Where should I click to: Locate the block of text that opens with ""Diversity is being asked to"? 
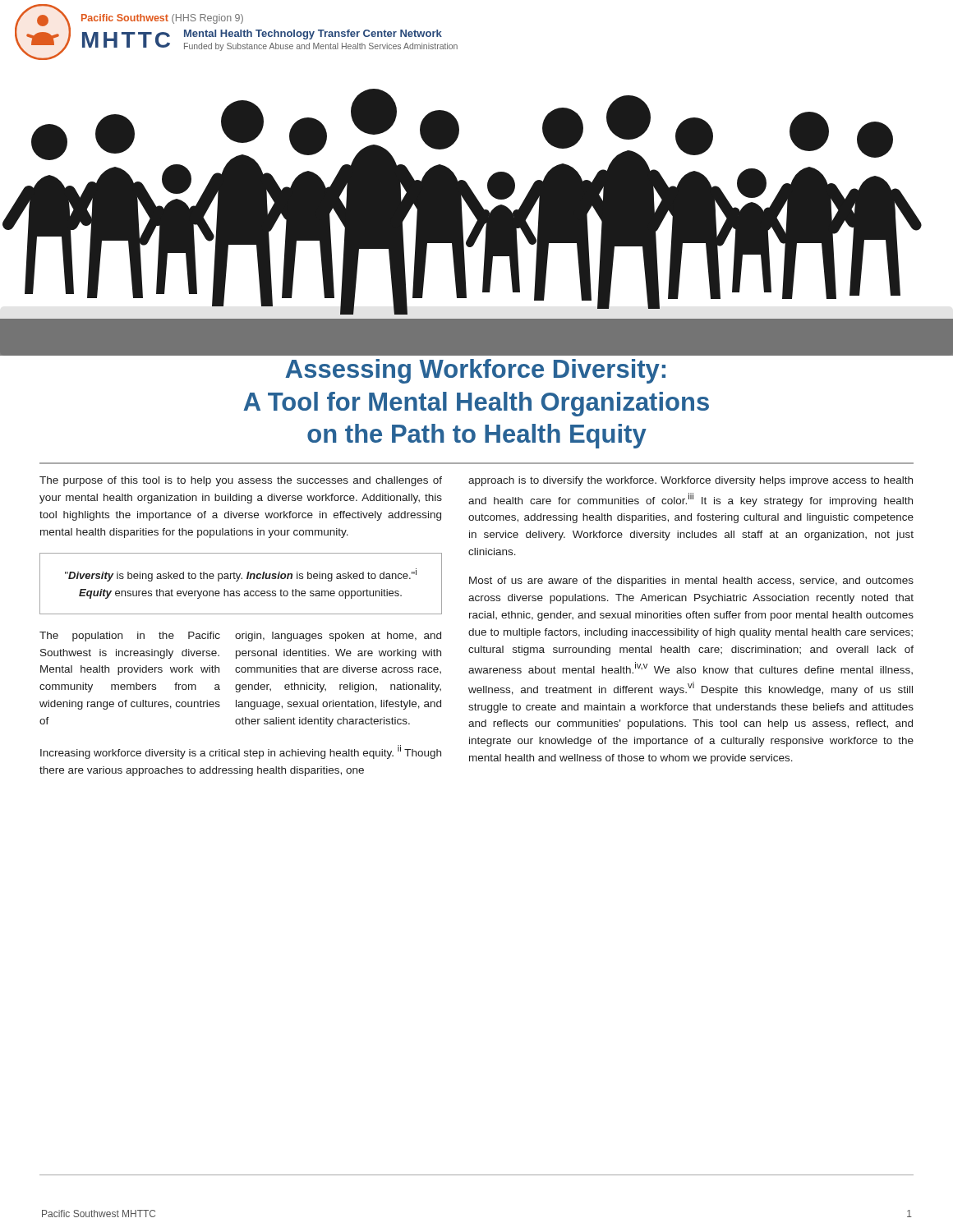[241, 583]
